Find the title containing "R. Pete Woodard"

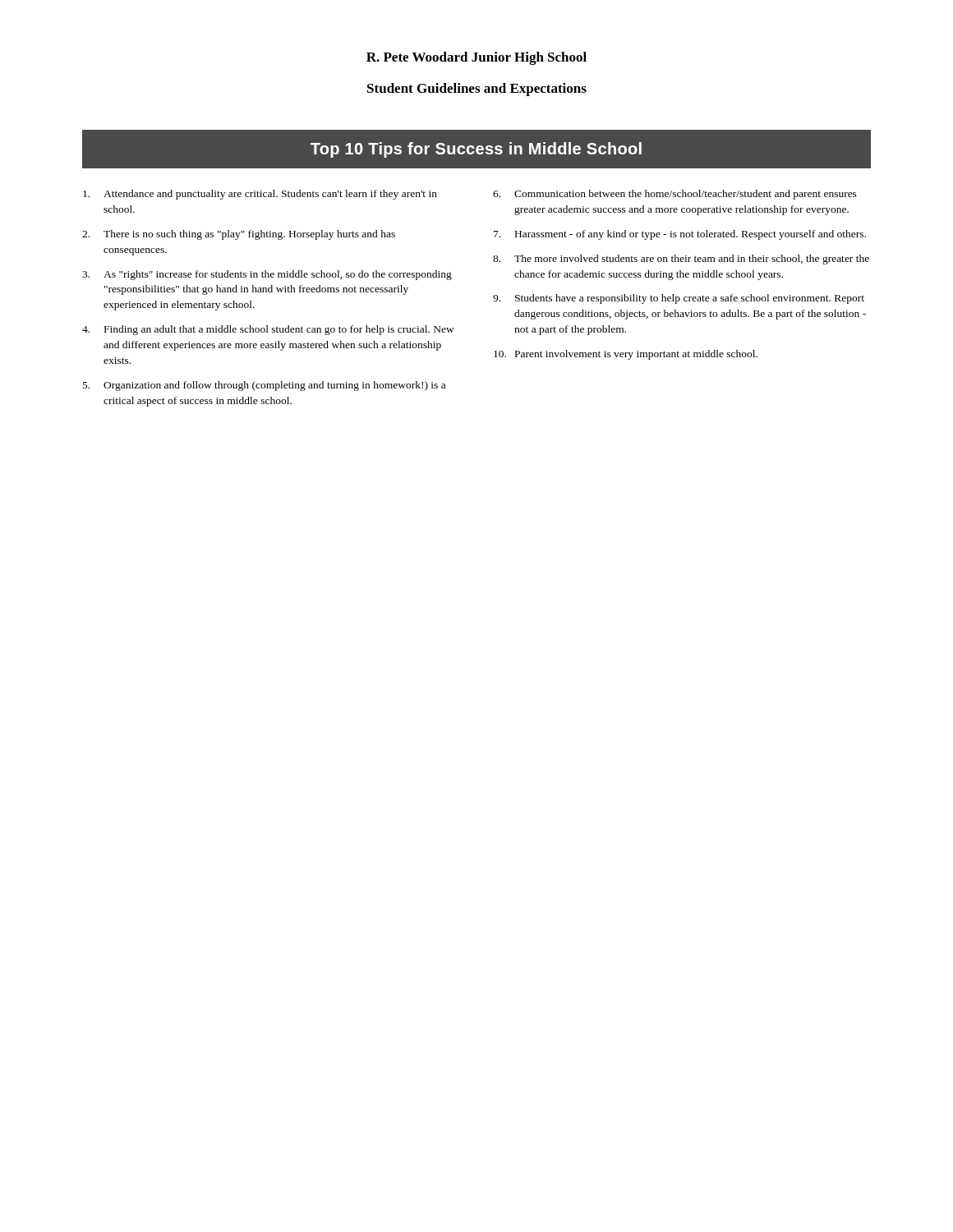tap(476, 57)
